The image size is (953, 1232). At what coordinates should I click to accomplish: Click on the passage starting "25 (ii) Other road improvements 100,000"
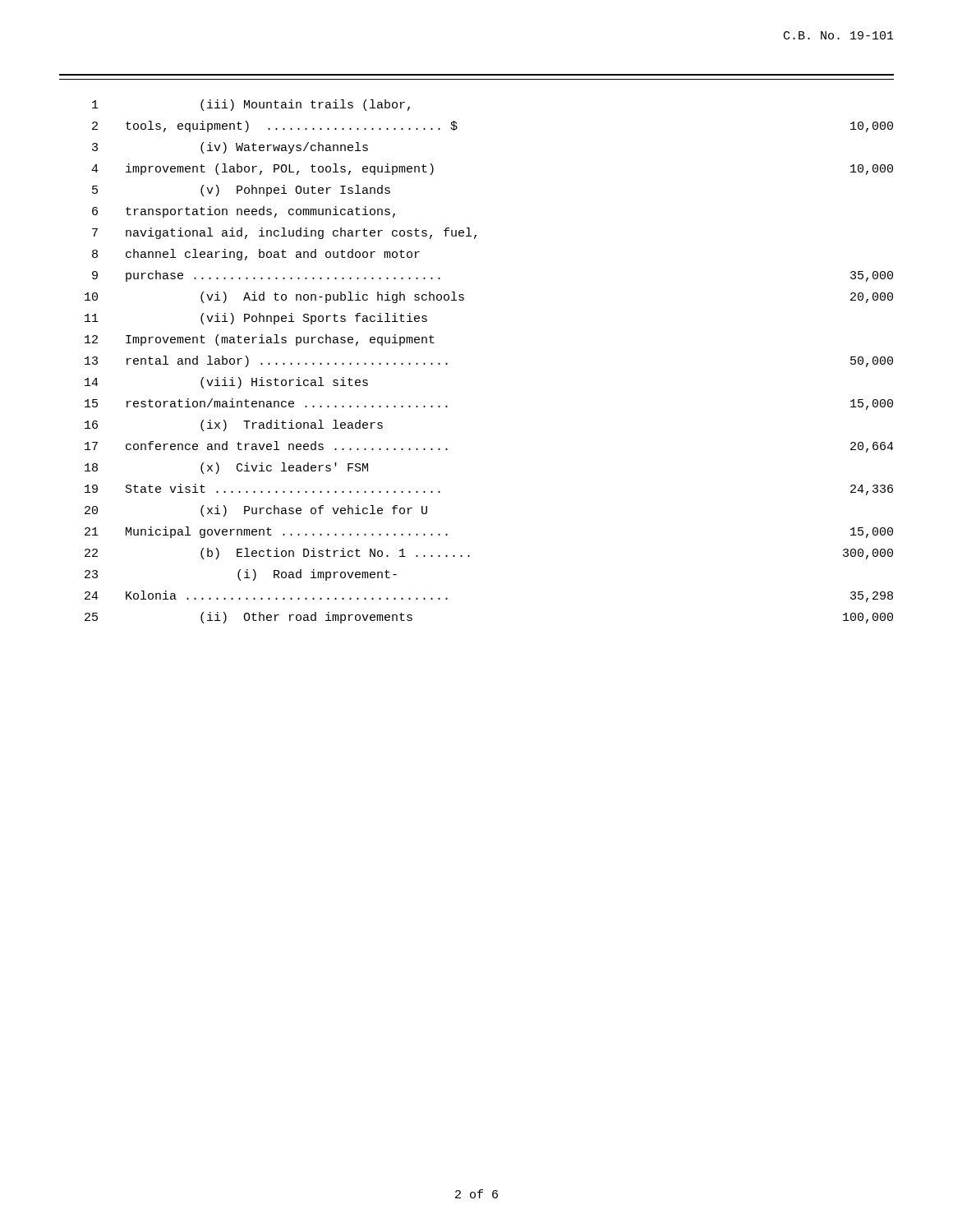pyautogui.click(x=87, y=617)
